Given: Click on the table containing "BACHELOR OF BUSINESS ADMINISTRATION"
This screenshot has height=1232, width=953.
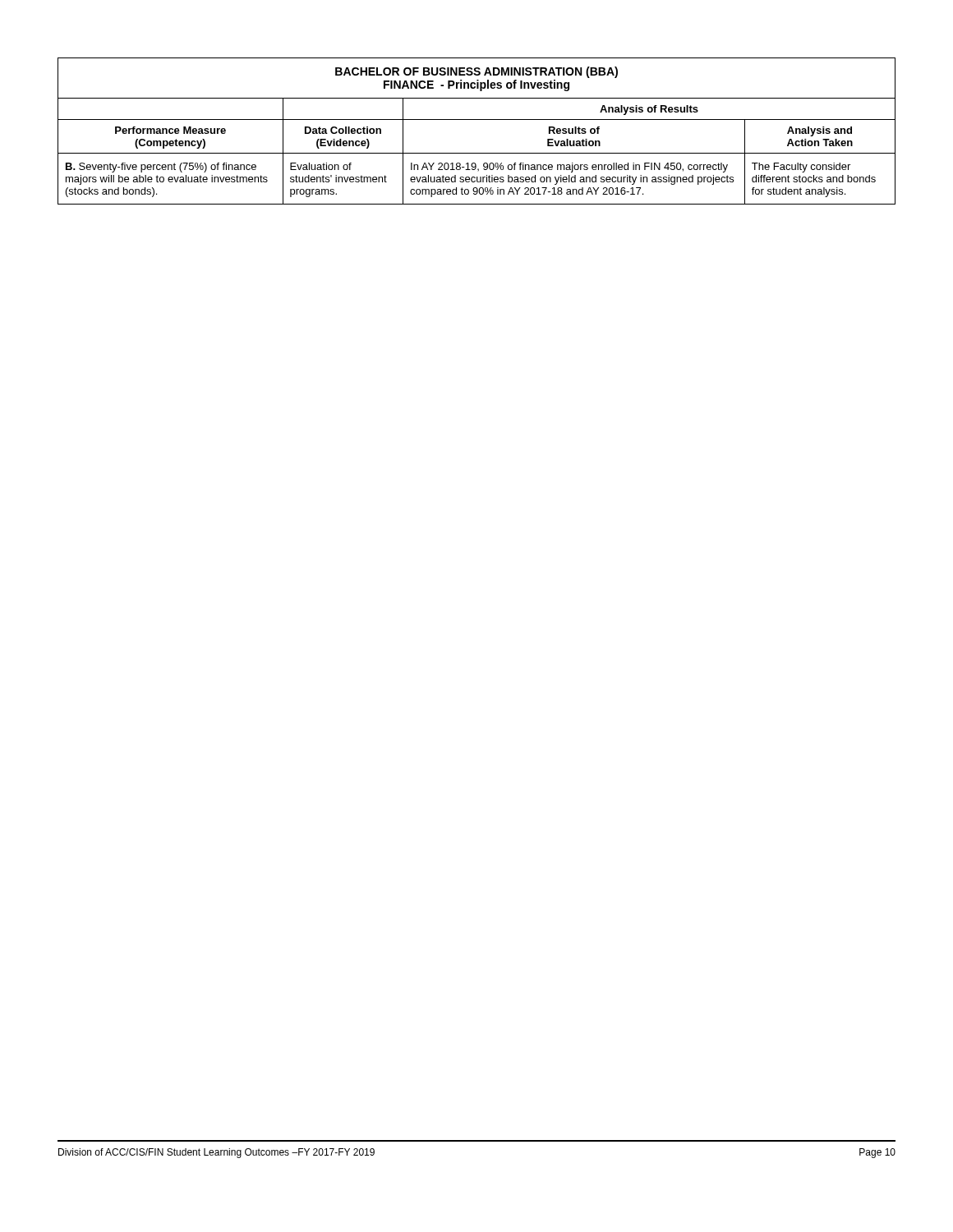Looking at the screenshot, I should (x=476, y=131).
